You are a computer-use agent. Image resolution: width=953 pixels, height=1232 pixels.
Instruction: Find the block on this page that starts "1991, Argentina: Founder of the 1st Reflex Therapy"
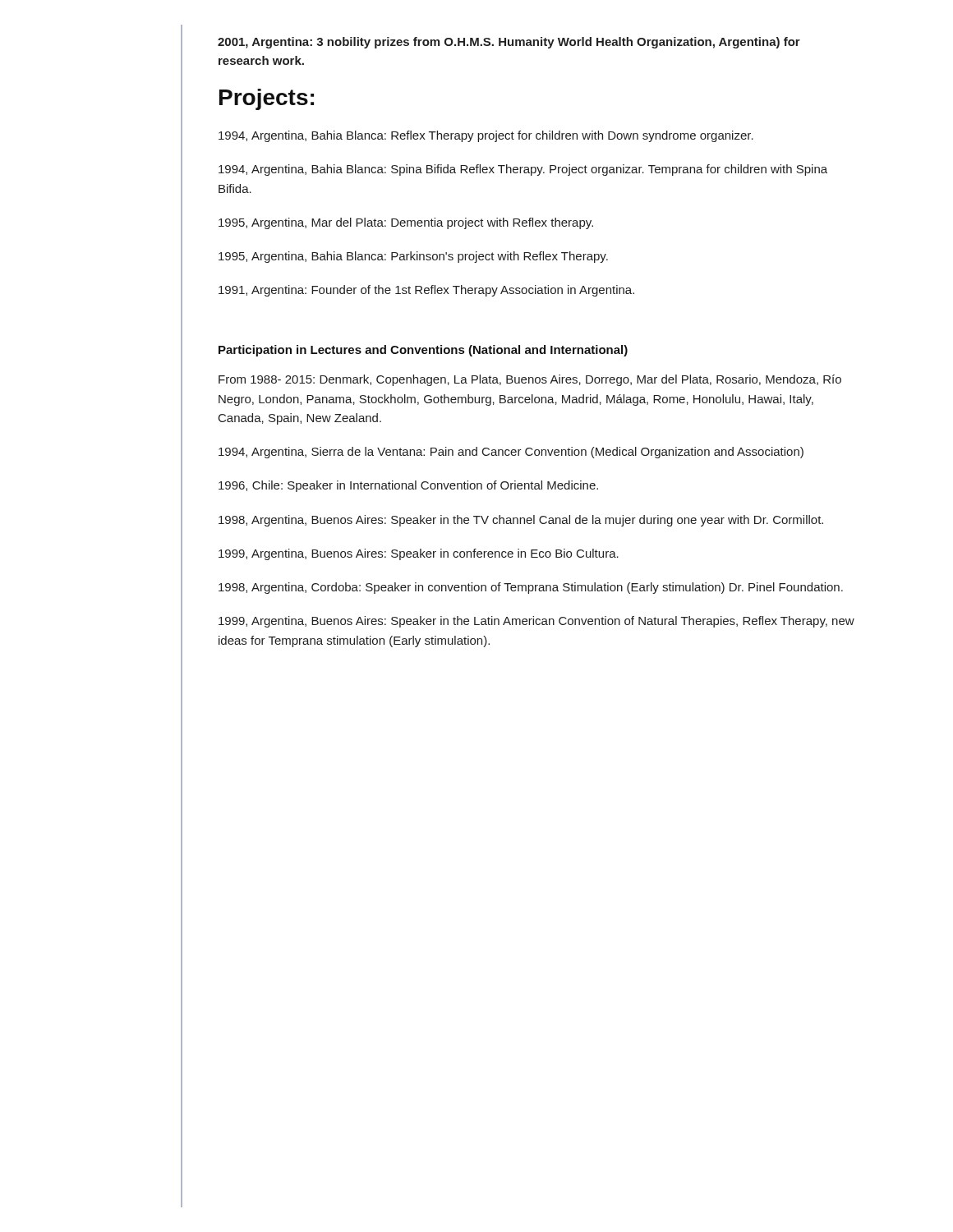tap(427, 290)
